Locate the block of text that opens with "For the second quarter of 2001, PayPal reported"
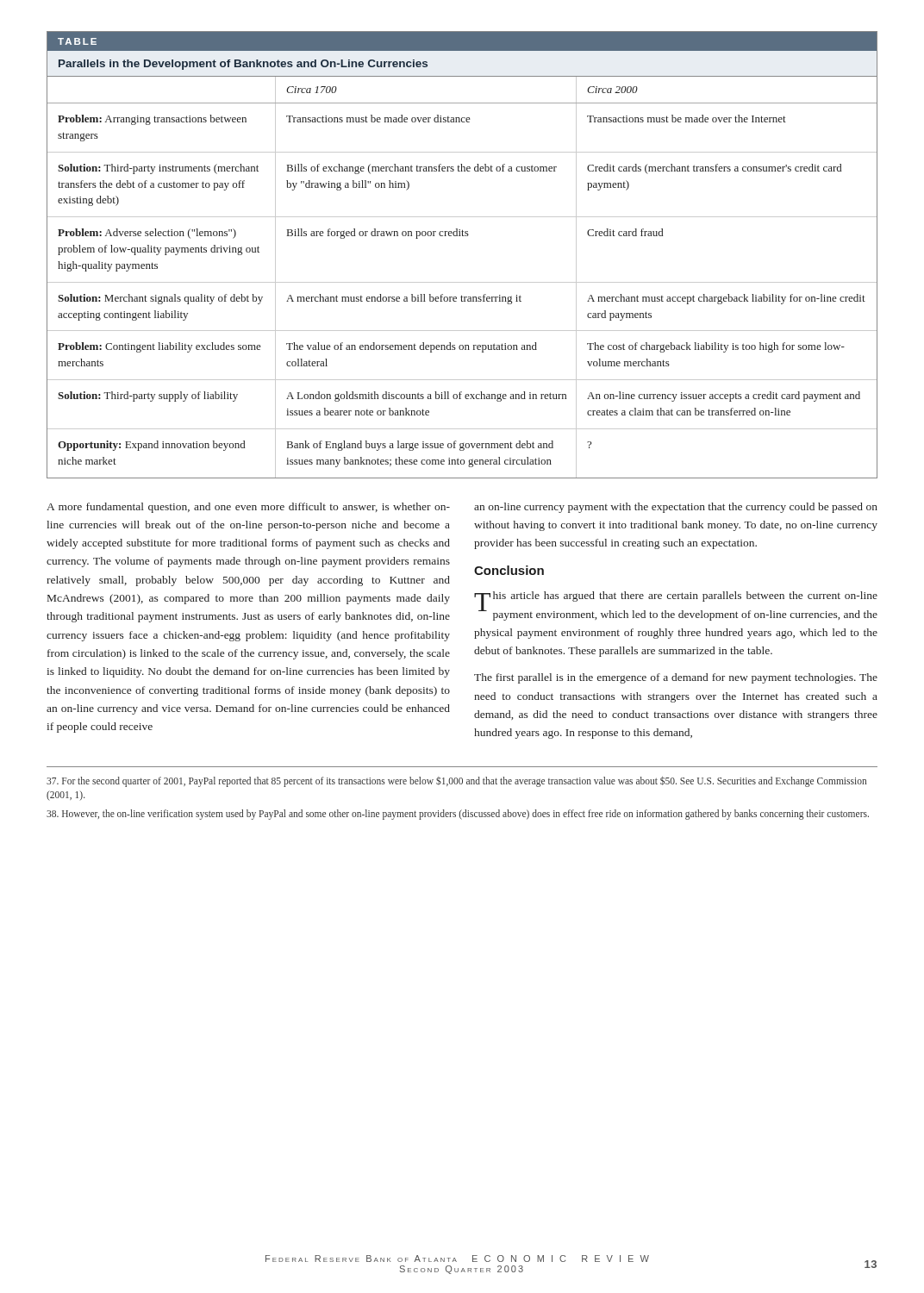 (x=457, y=788)
